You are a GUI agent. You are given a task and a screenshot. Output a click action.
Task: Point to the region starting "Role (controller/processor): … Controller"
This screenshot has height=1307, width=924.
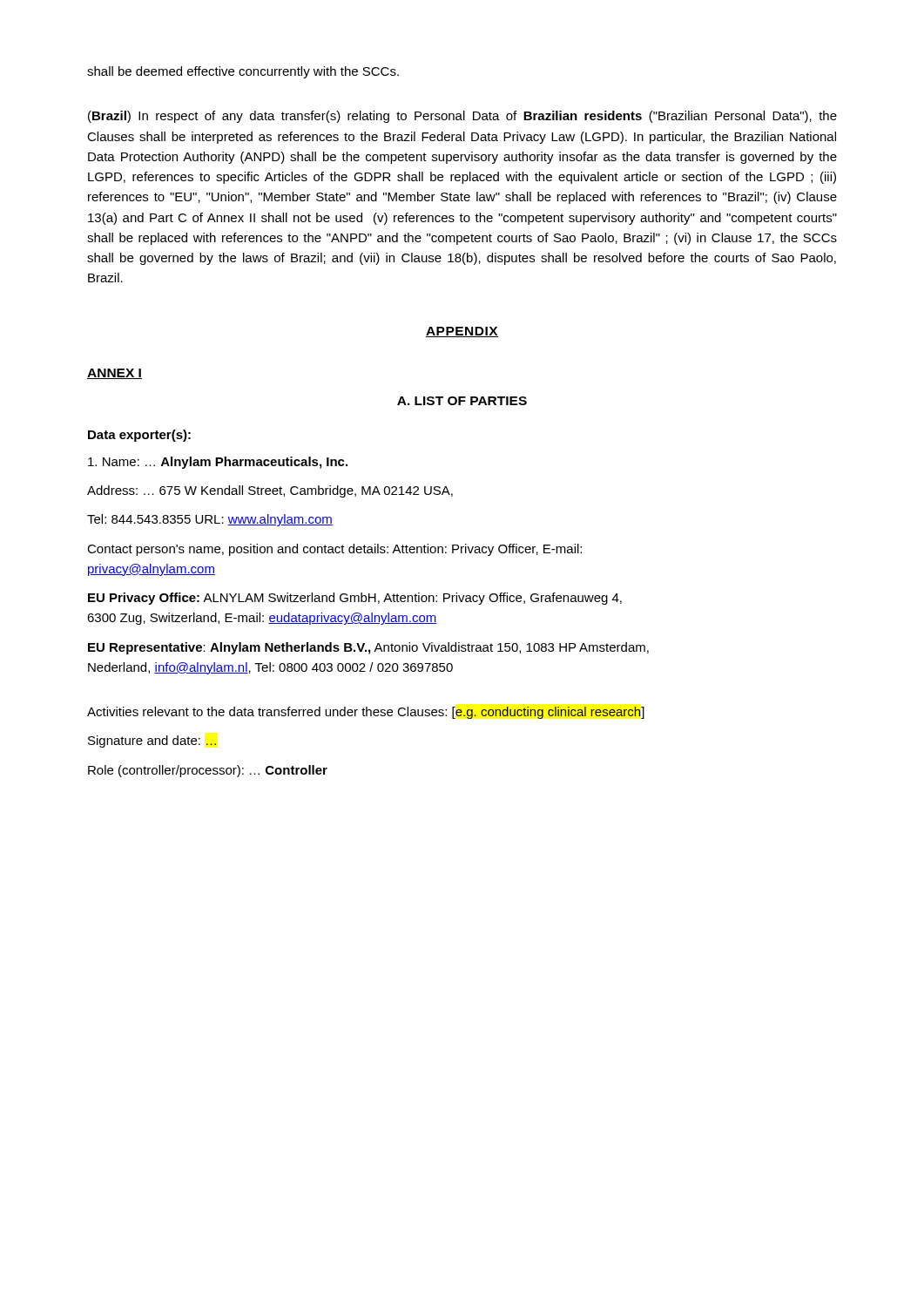pos(208,771)
